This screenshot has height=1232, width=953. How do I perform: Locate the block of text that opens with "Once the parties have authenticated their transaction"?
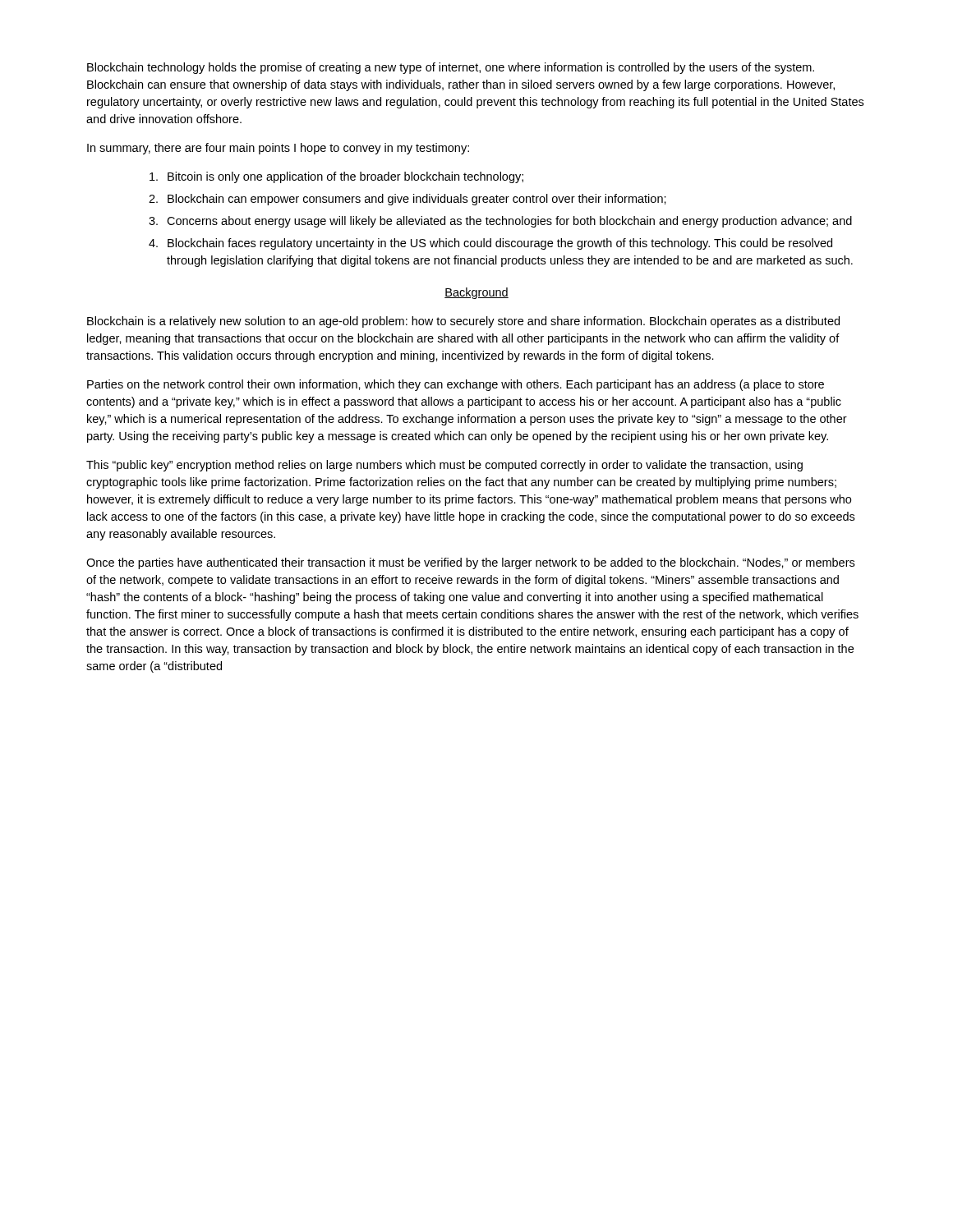pyautogui.click(x=472, y=615)
